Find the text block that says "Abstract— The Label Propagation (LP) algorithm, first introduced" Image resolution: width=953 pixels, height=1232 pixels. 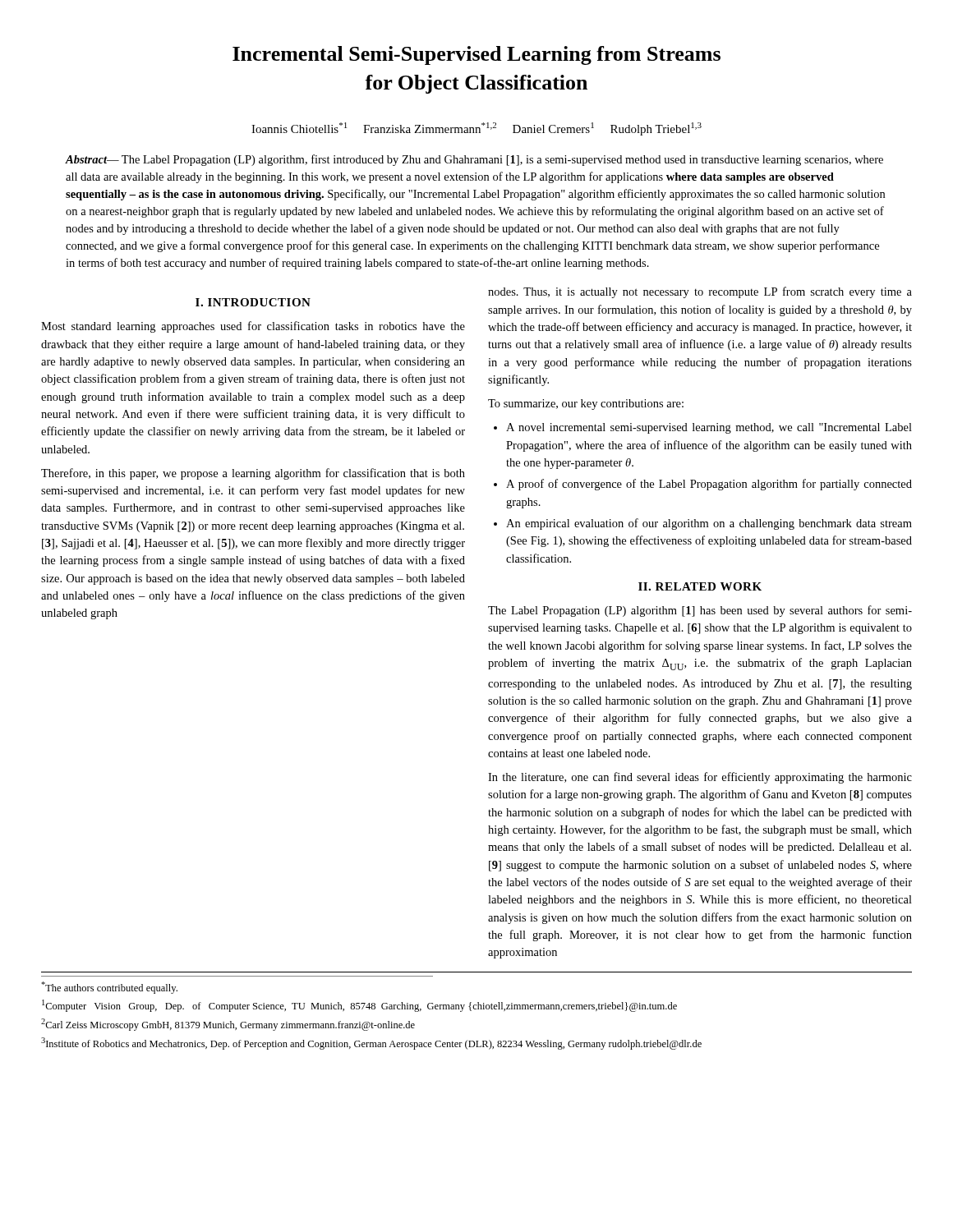pos(476,211)
